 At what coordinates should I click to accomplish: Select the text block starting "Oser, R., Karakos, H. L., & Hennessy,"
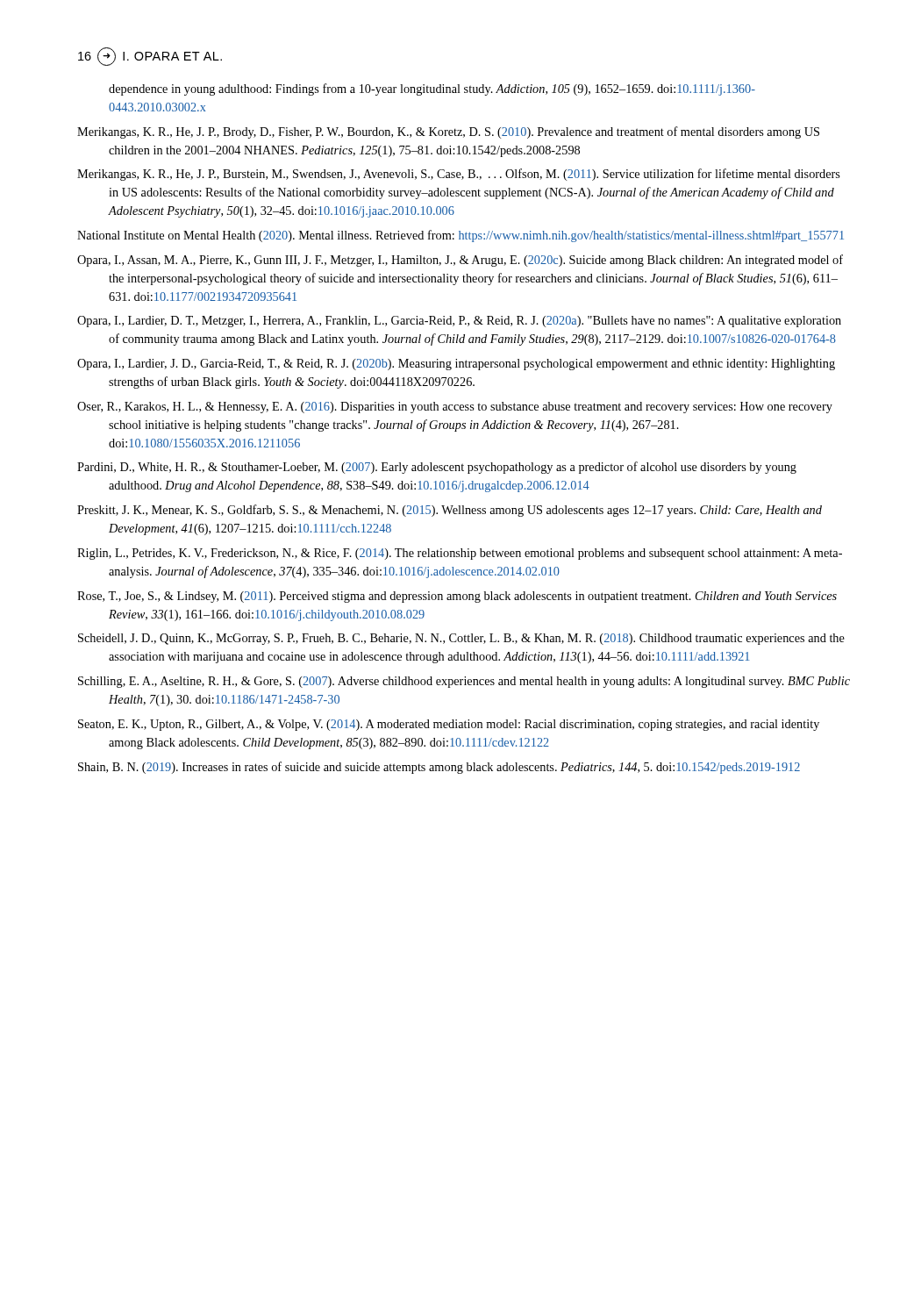coord(455,424)
